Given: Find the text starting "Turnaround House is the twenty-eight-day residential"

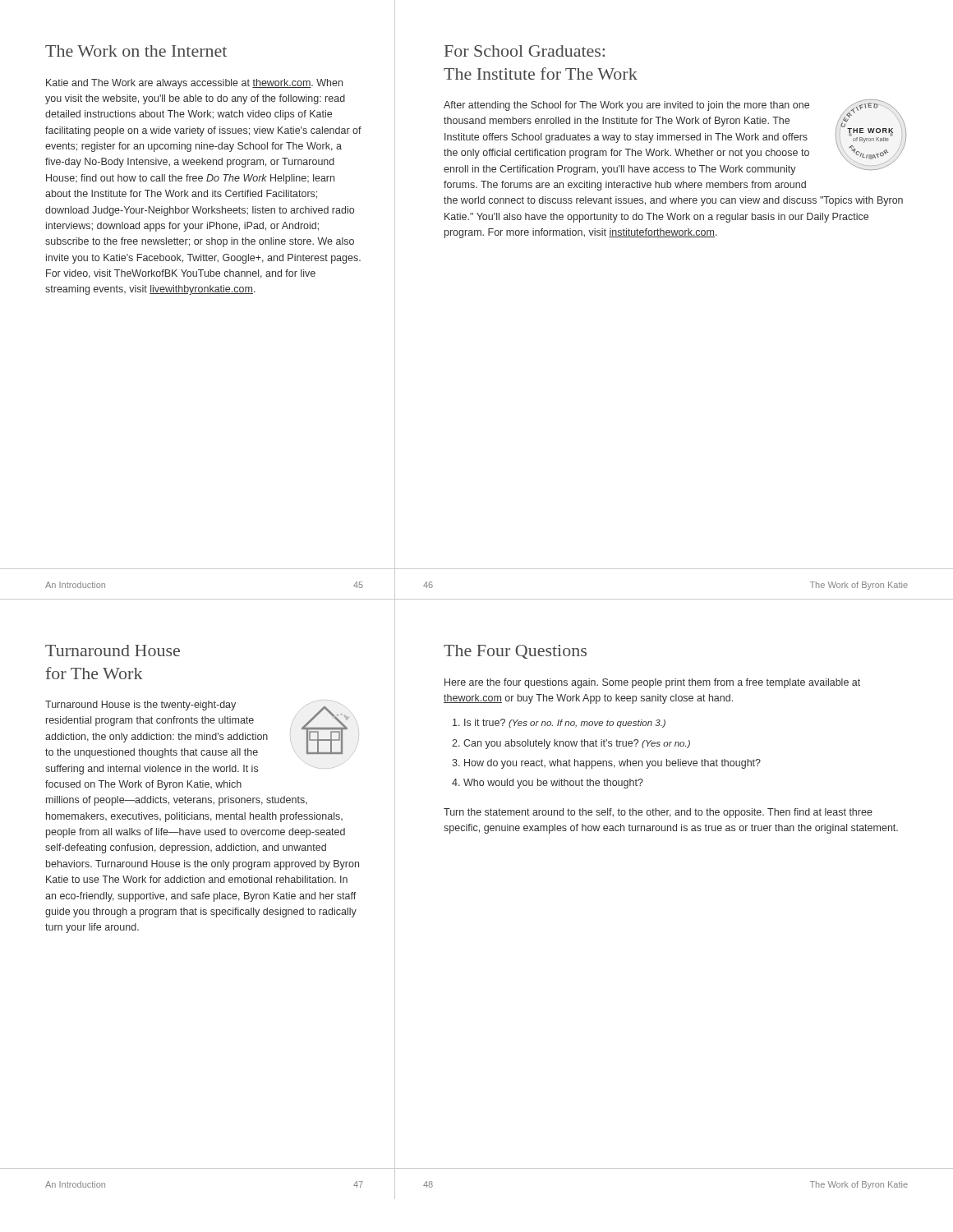Looking at the screenshot, I should (x=203, y=817).
